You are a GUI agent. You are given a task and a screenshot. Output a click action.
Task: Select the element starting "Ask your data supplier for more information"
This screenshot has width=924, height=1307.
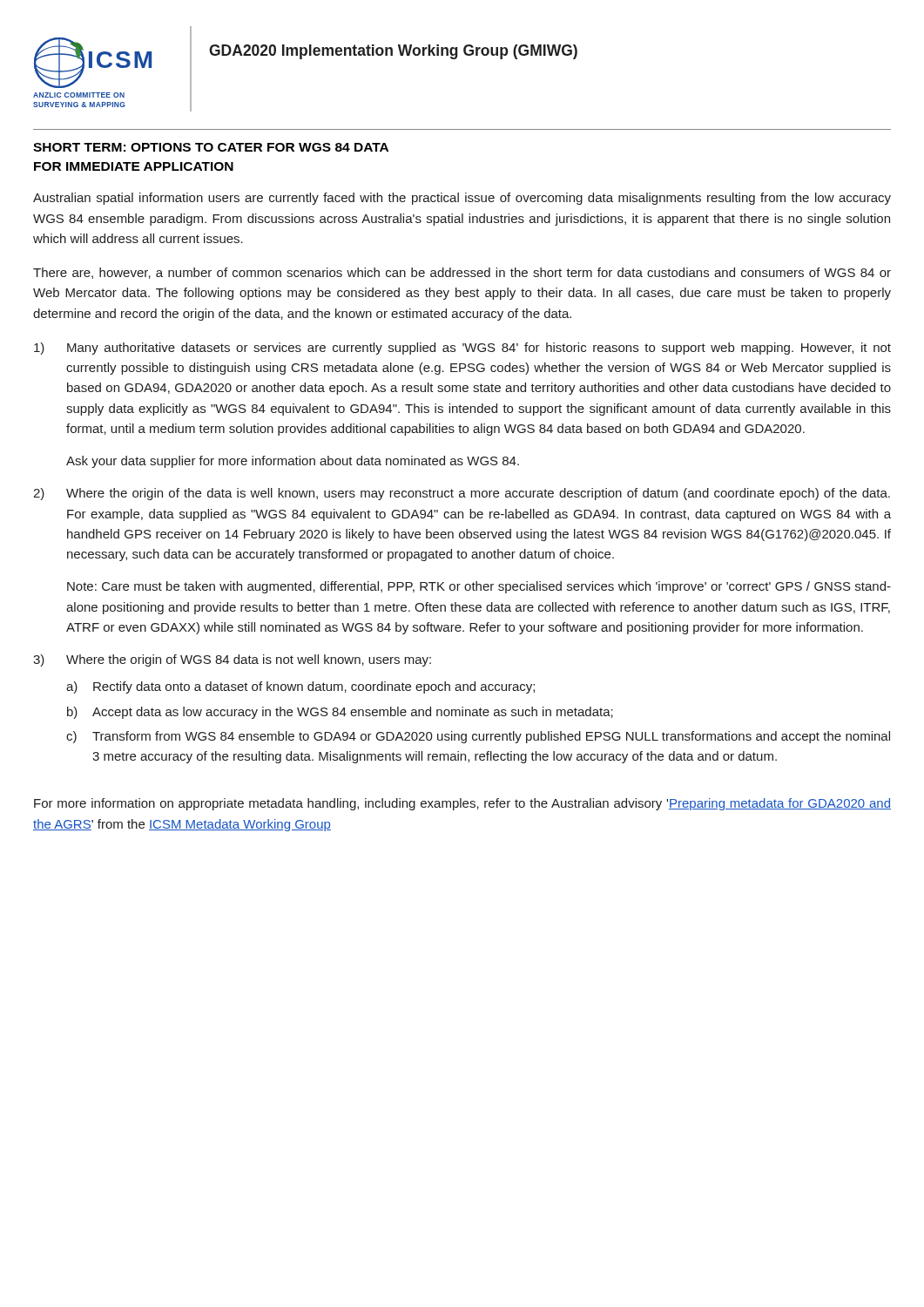pos(293,461)
